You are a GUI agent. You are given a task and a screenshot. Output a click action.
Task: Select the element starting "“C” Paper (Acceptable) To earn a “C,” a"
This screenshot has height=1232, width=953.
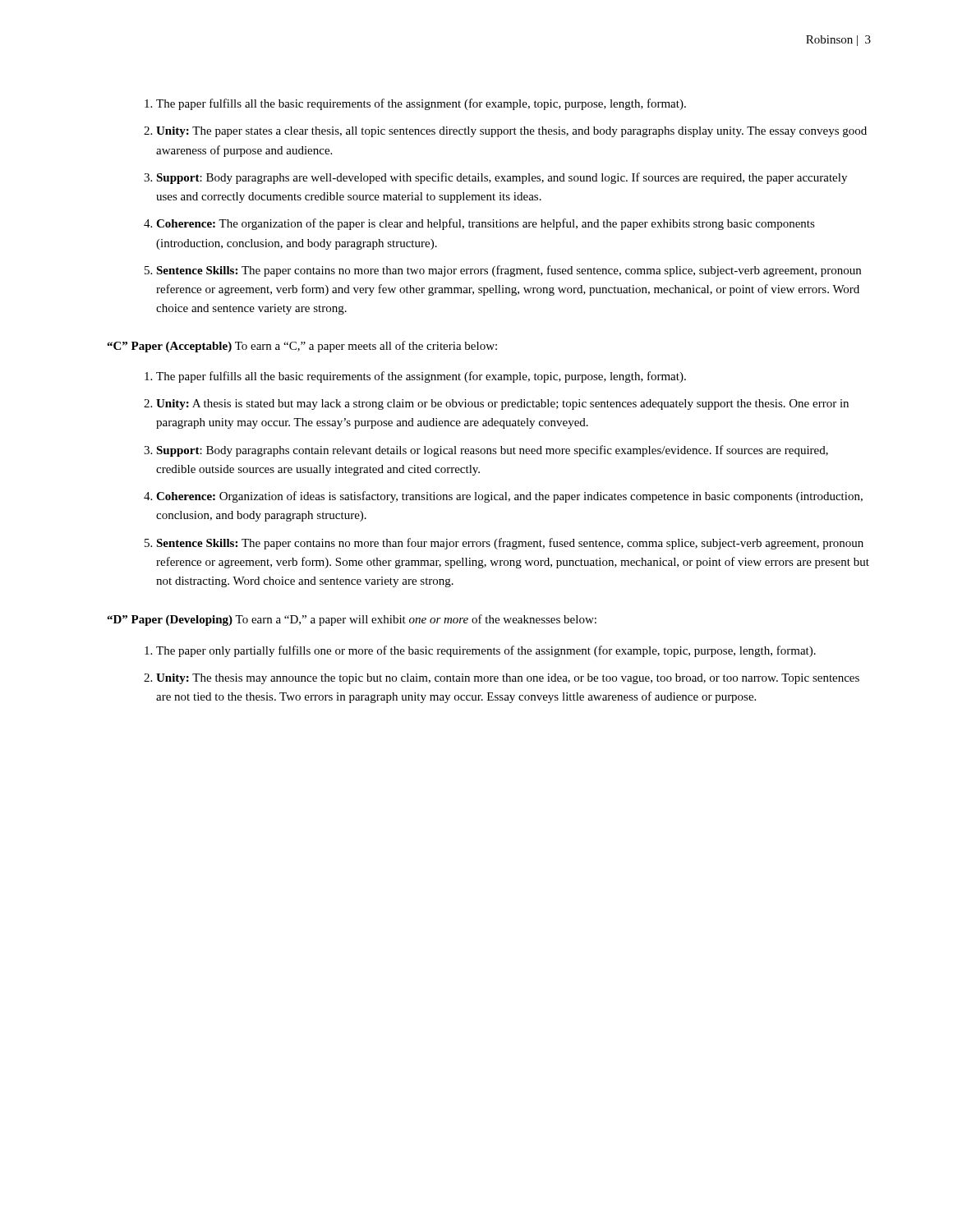click(302, 345)
